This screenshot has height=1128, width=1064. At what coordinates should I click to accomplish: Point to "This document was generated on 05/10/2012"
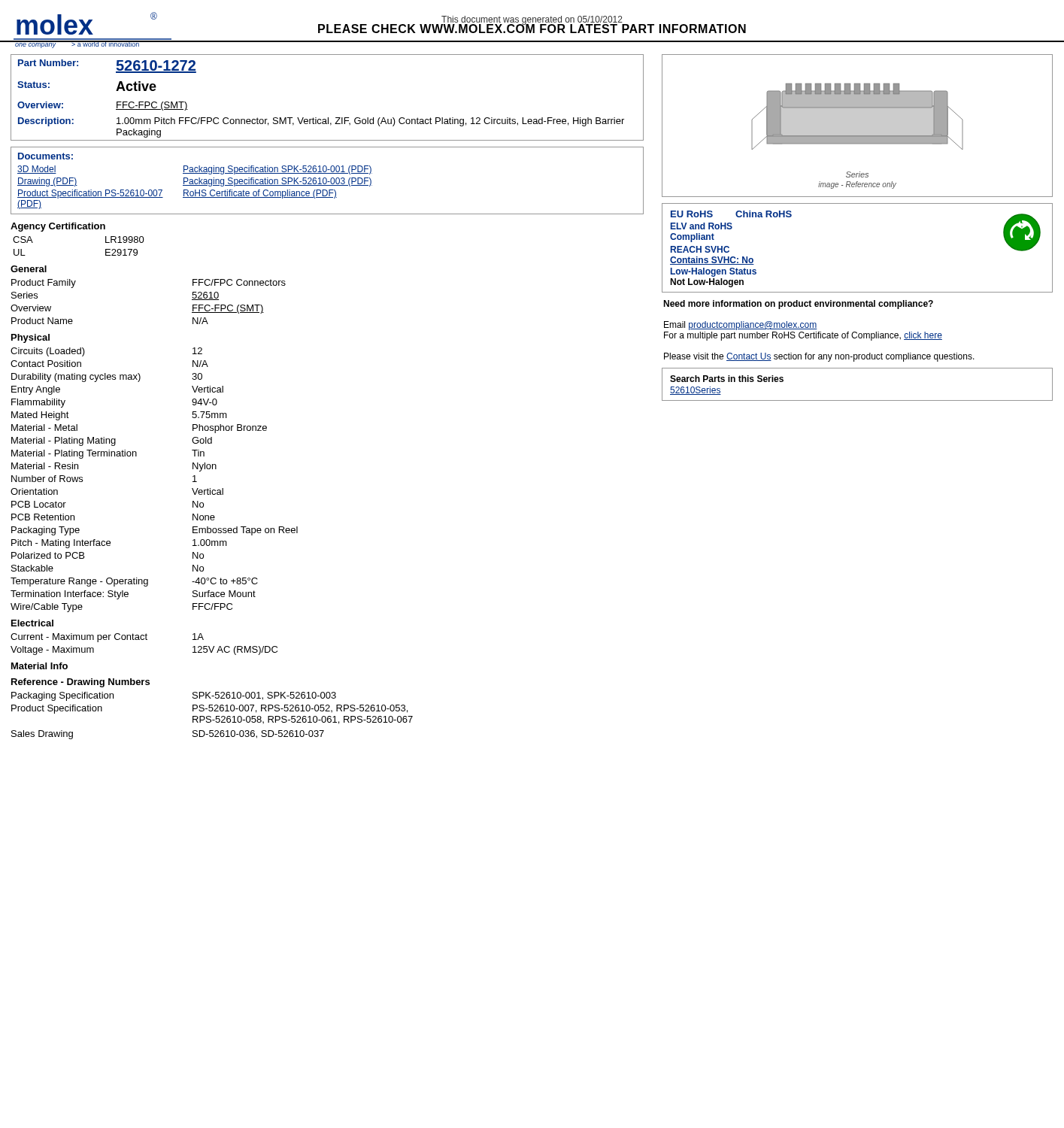click(532, 20)
